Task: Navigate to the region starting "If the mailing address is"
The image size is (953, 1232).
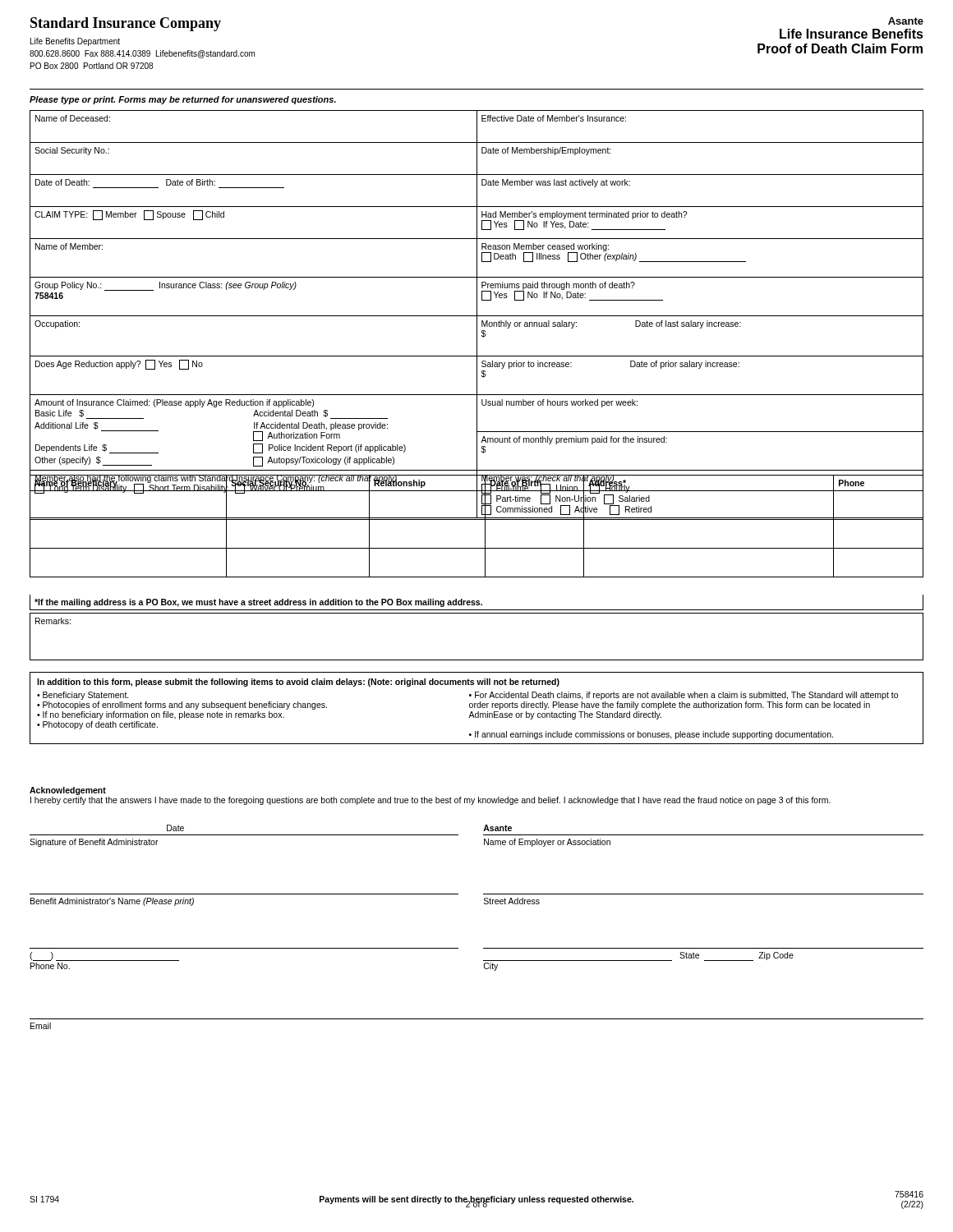Action: click(259, 602)
